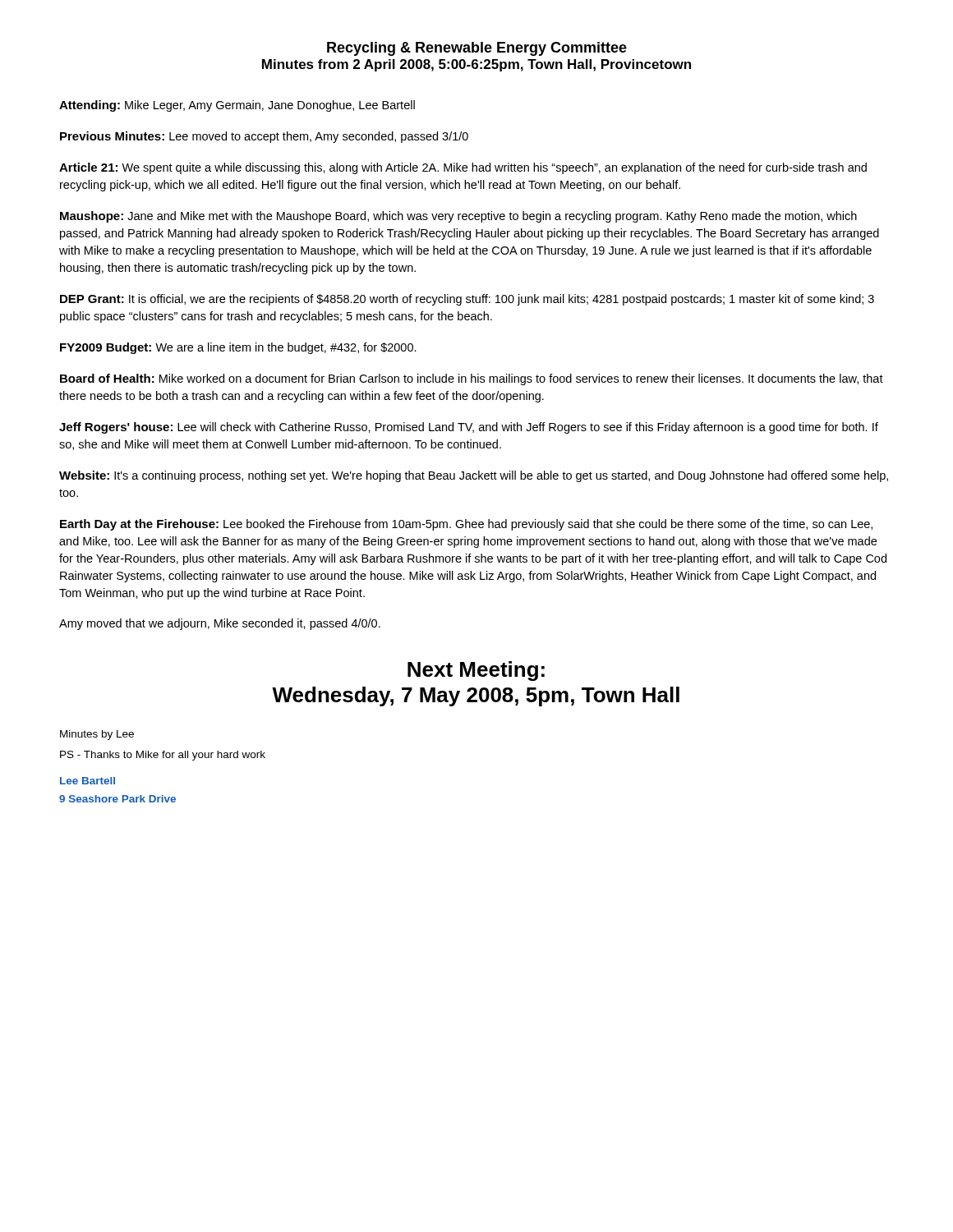Locate the passage starting "Lee Bartell9 Seashore"
The width and height of the screenshot is (953, 1232).
118,790
